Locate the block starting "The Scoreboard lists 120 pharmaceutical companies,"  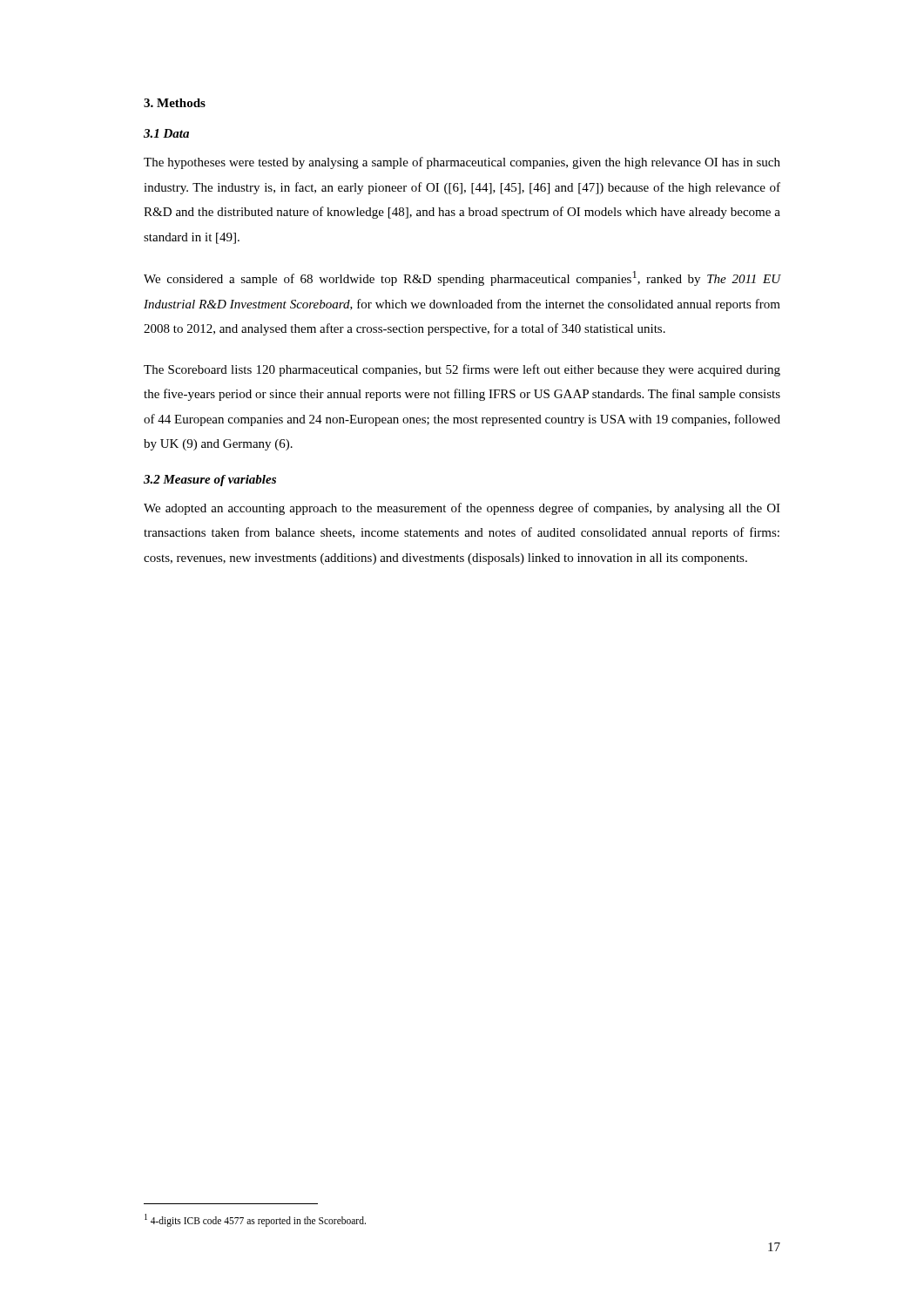tap(462, 406)
